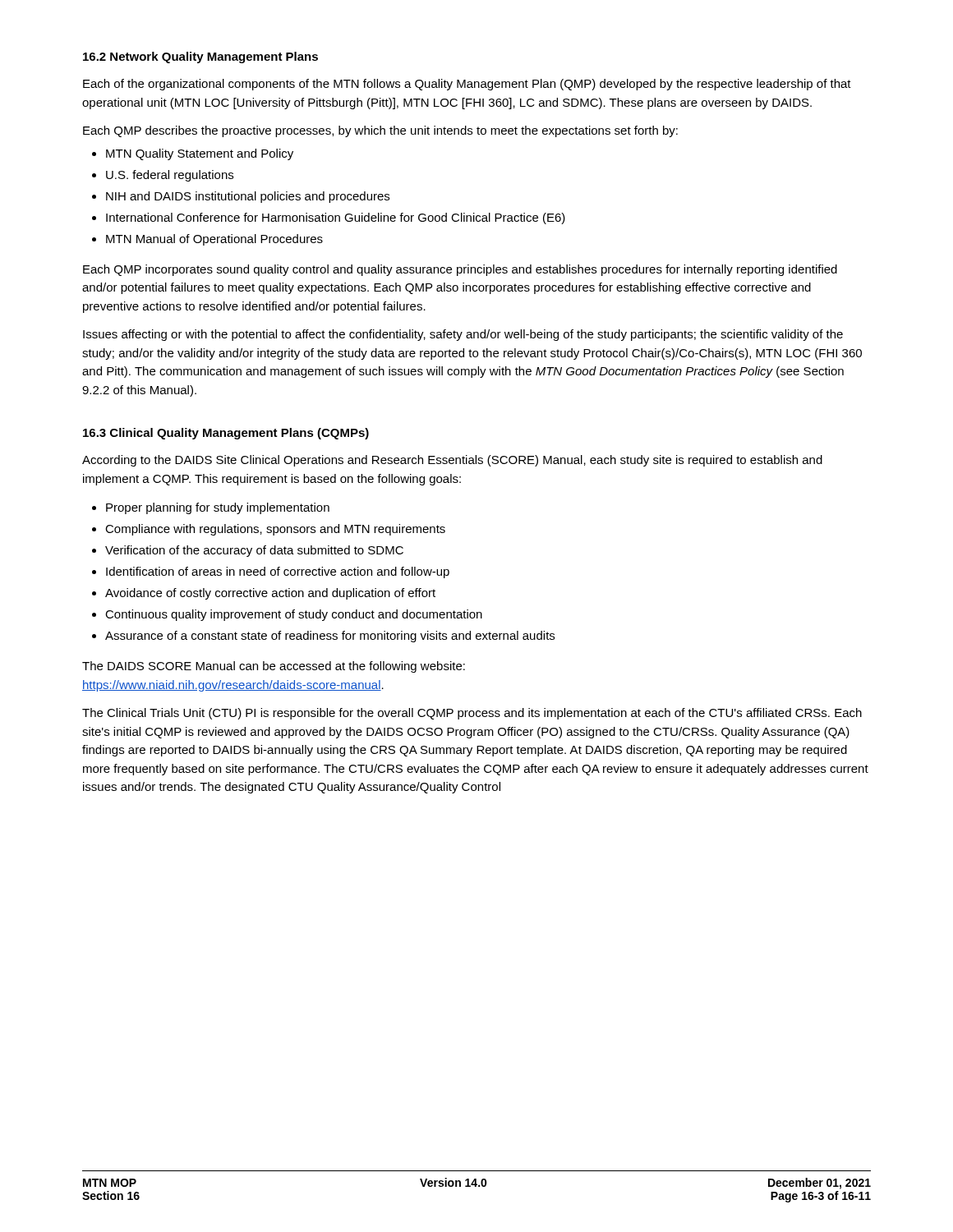Click on the list item with the text "U.S. federal regulations"

(170, 174)
